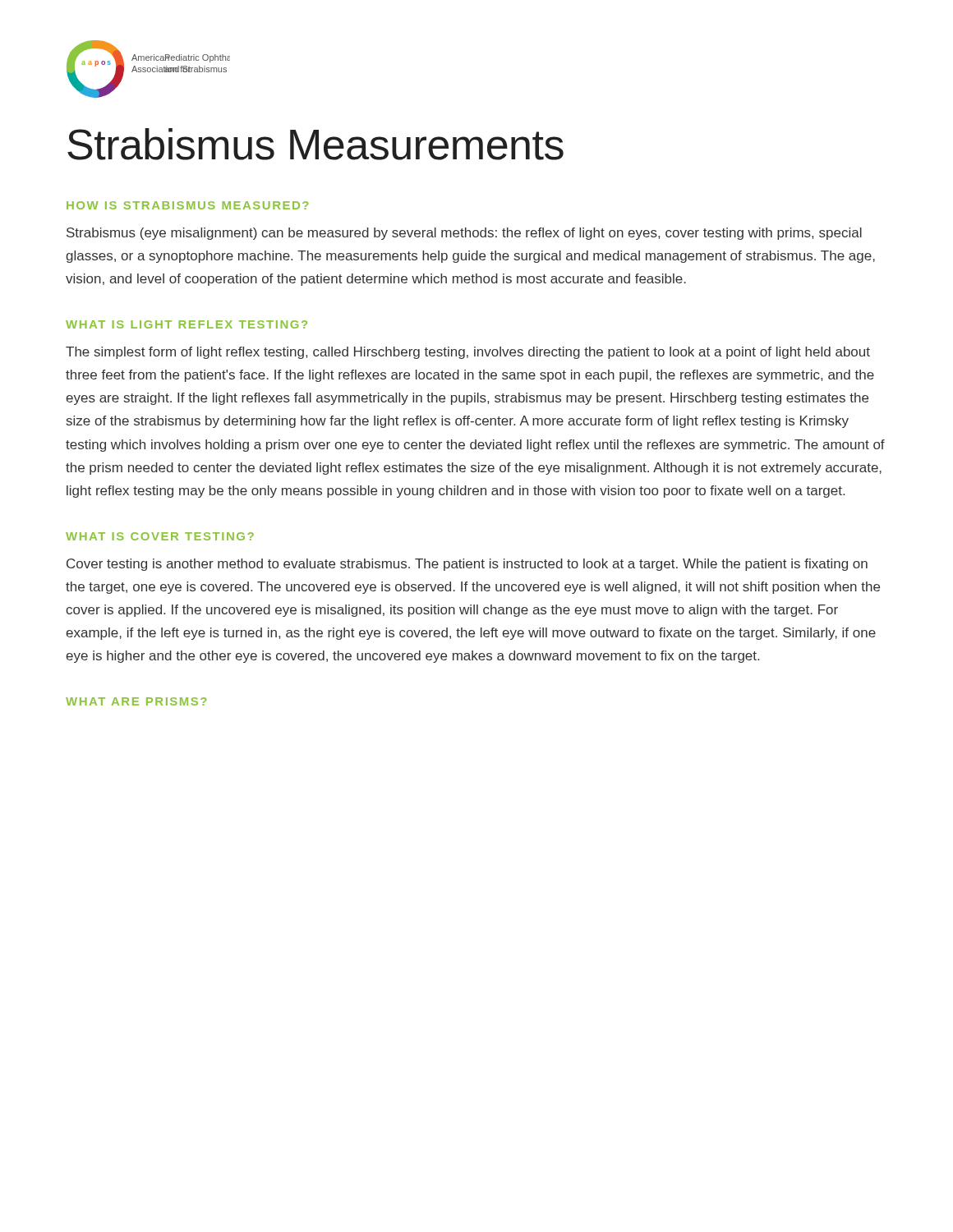Image resolution: width=953 pixels, height=1232 pixels.
Task: Locate the section header that opens with "WHAT IS COVER"
Action: click(160, 536)
